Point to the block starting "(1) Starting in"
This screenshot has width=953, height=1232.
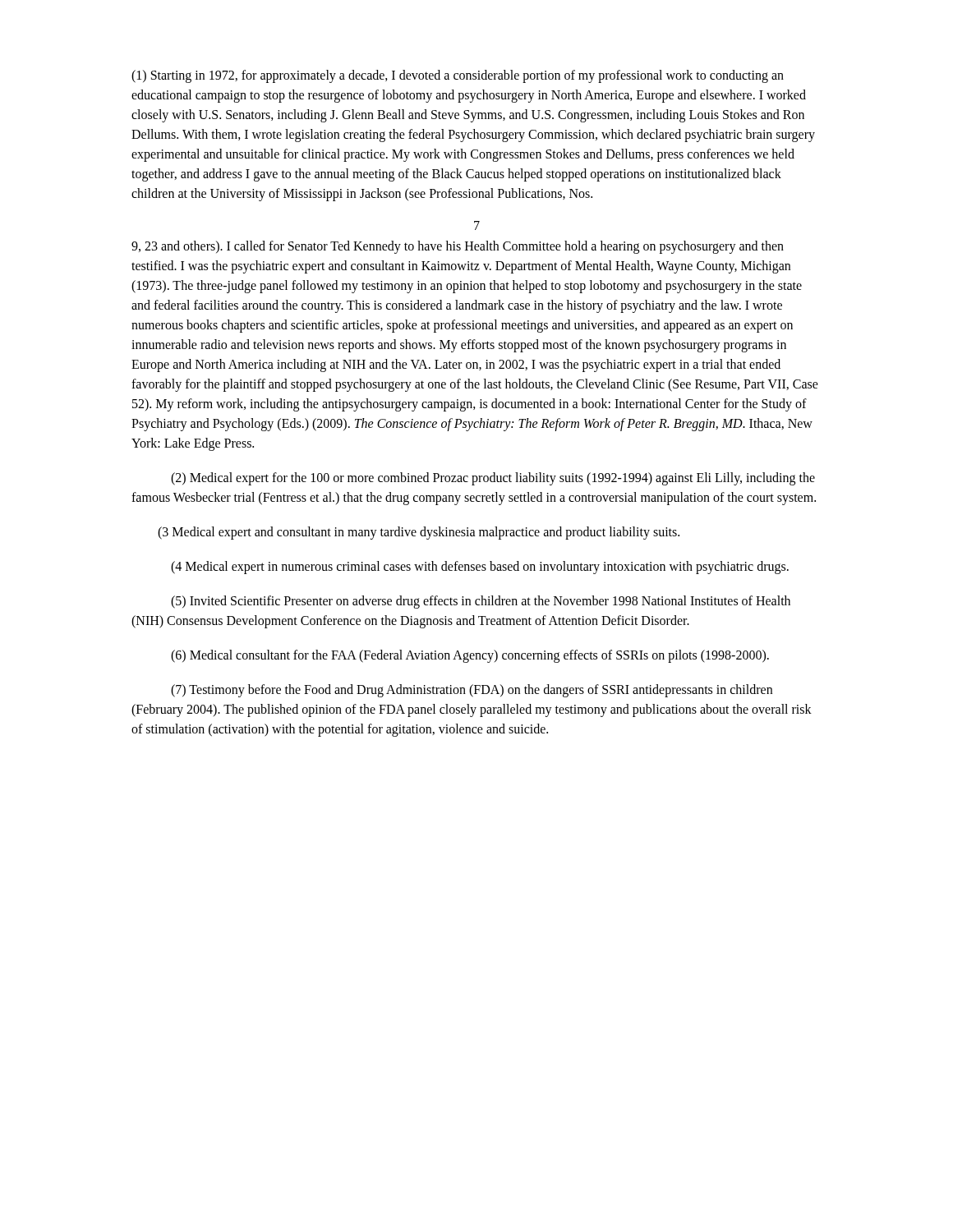click(x=476, y=135)
